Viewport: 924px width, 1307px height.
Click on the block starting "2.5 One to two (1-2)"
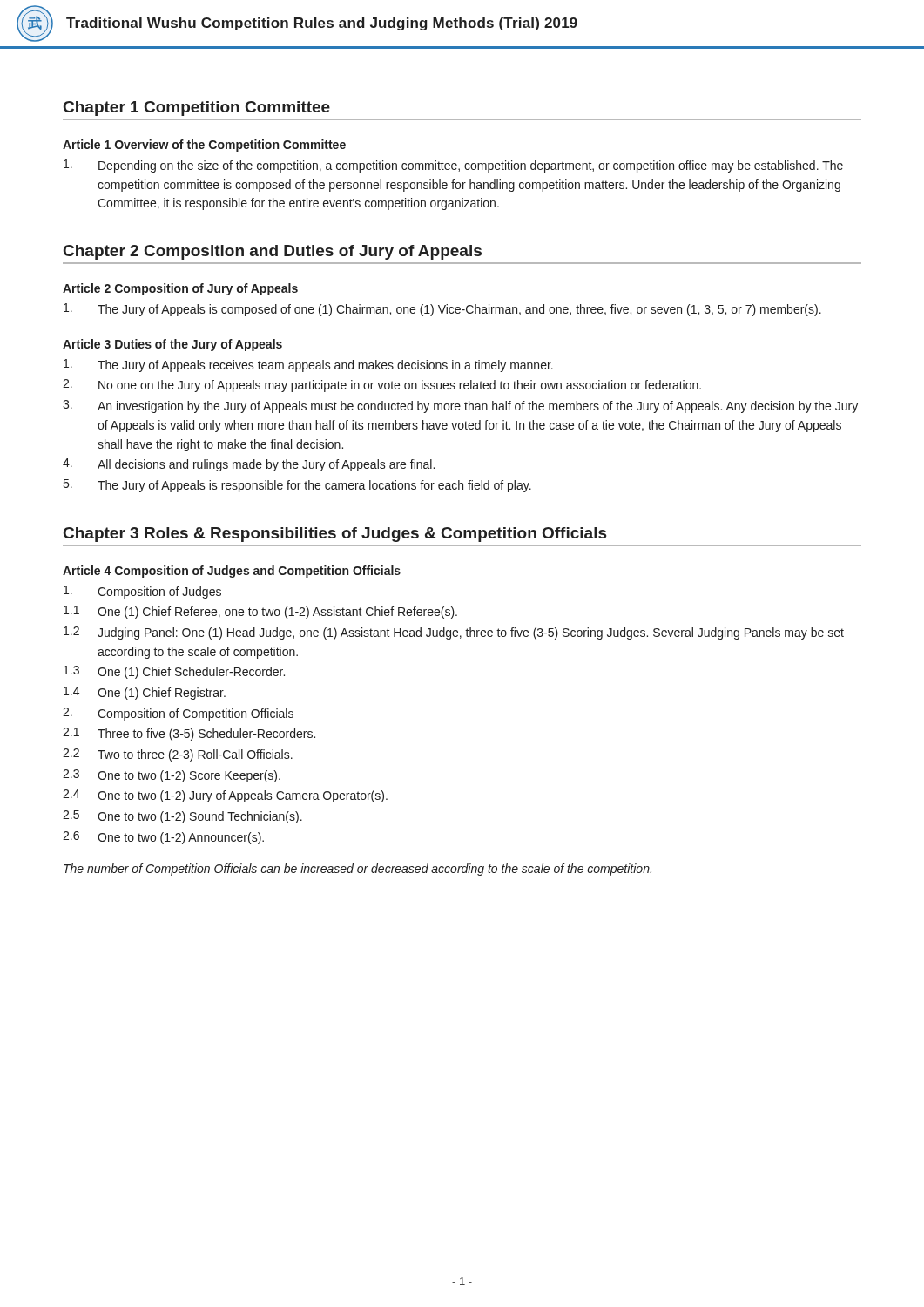(x=182, y=817)
